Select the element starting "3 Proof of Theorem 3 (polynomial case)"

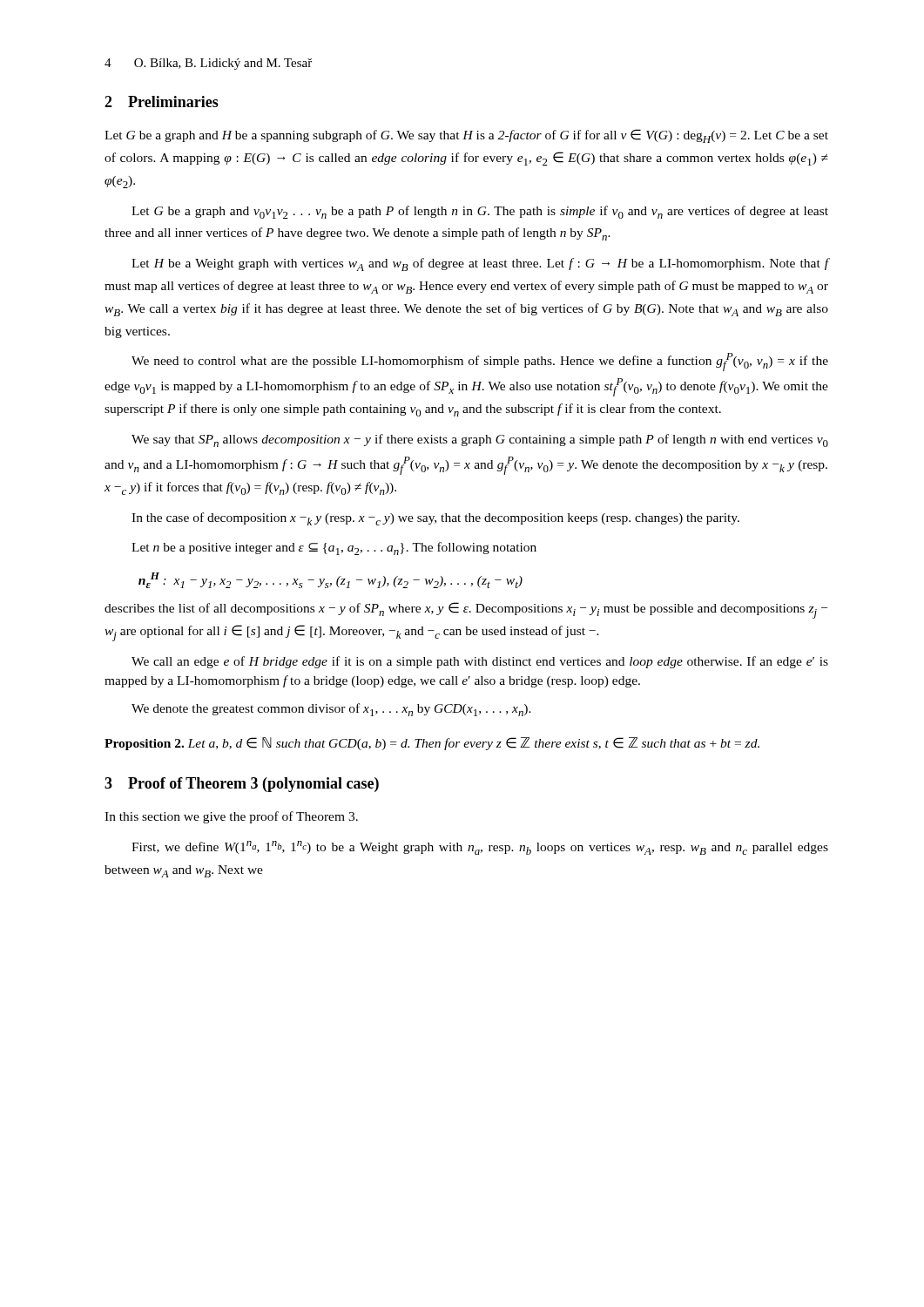[242, 785]
